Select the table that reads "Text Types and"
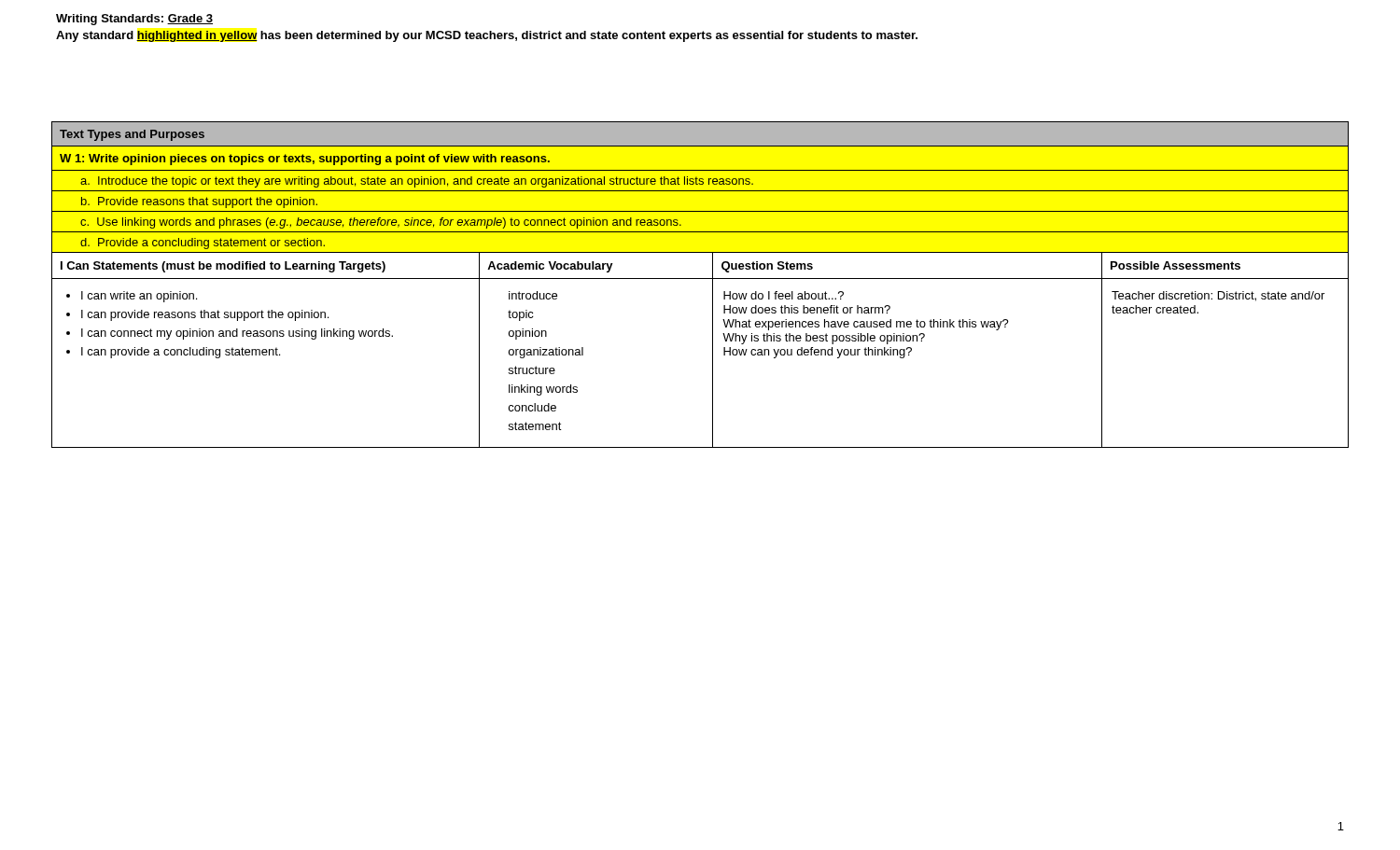The width and height of the screenshot is (1400, 850). 700,285
